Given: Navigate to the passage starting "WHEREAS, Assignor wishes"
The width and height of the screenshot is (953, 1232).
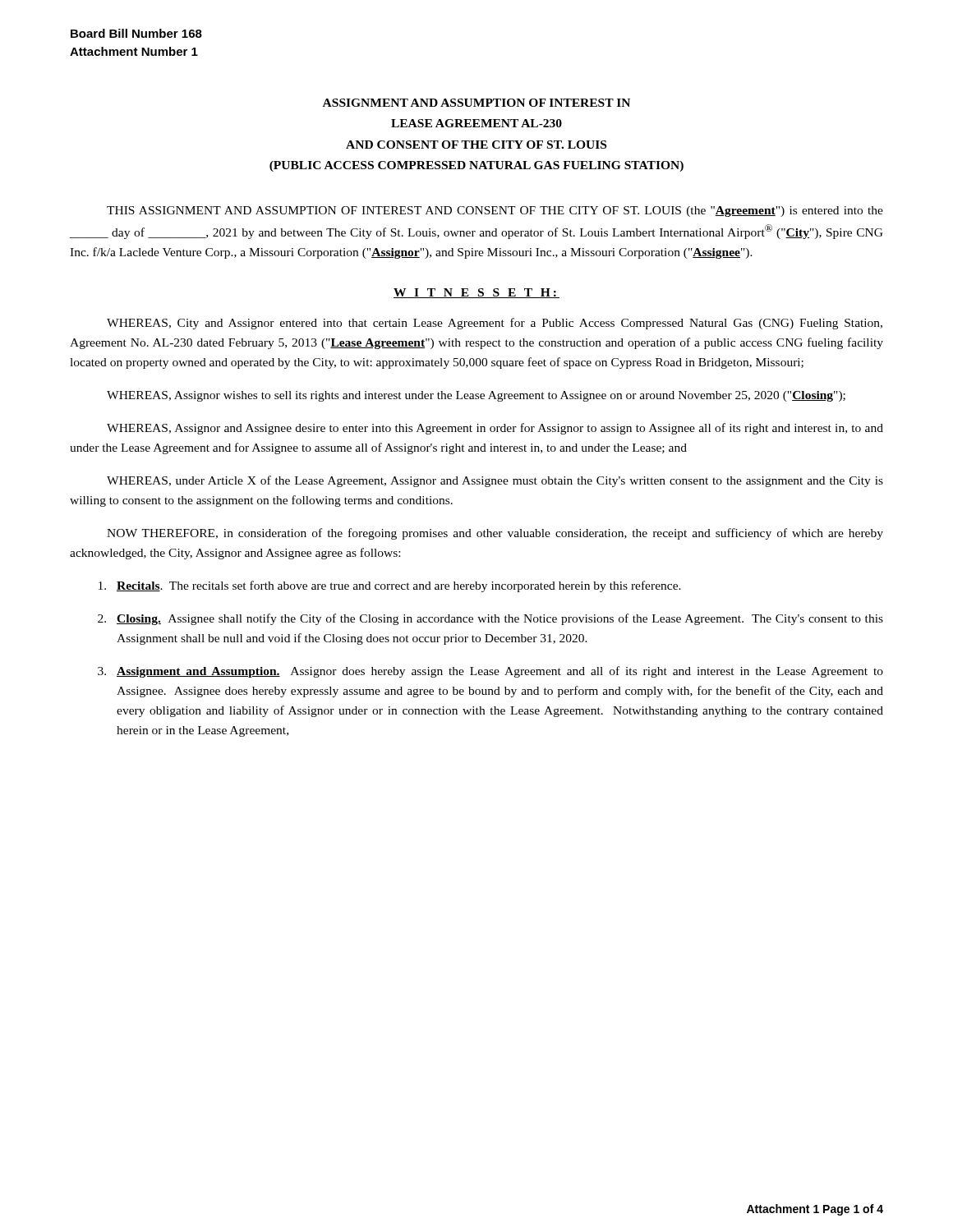Looking at the screenshot, I should pyautogui.click(x=476, y=395).
